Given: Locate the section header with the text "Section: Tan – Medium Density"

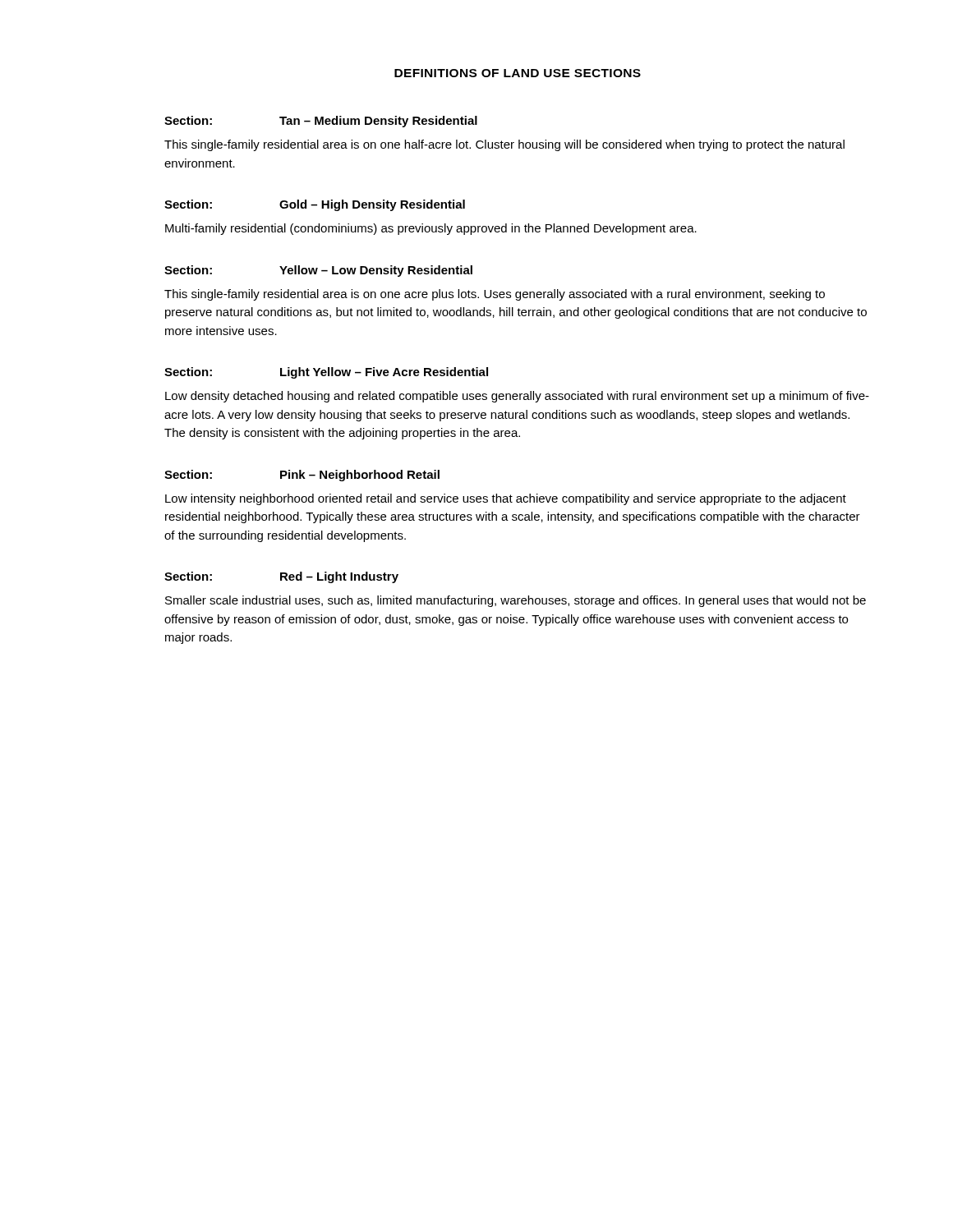Looking at the screenshot, I should [321, 120].
